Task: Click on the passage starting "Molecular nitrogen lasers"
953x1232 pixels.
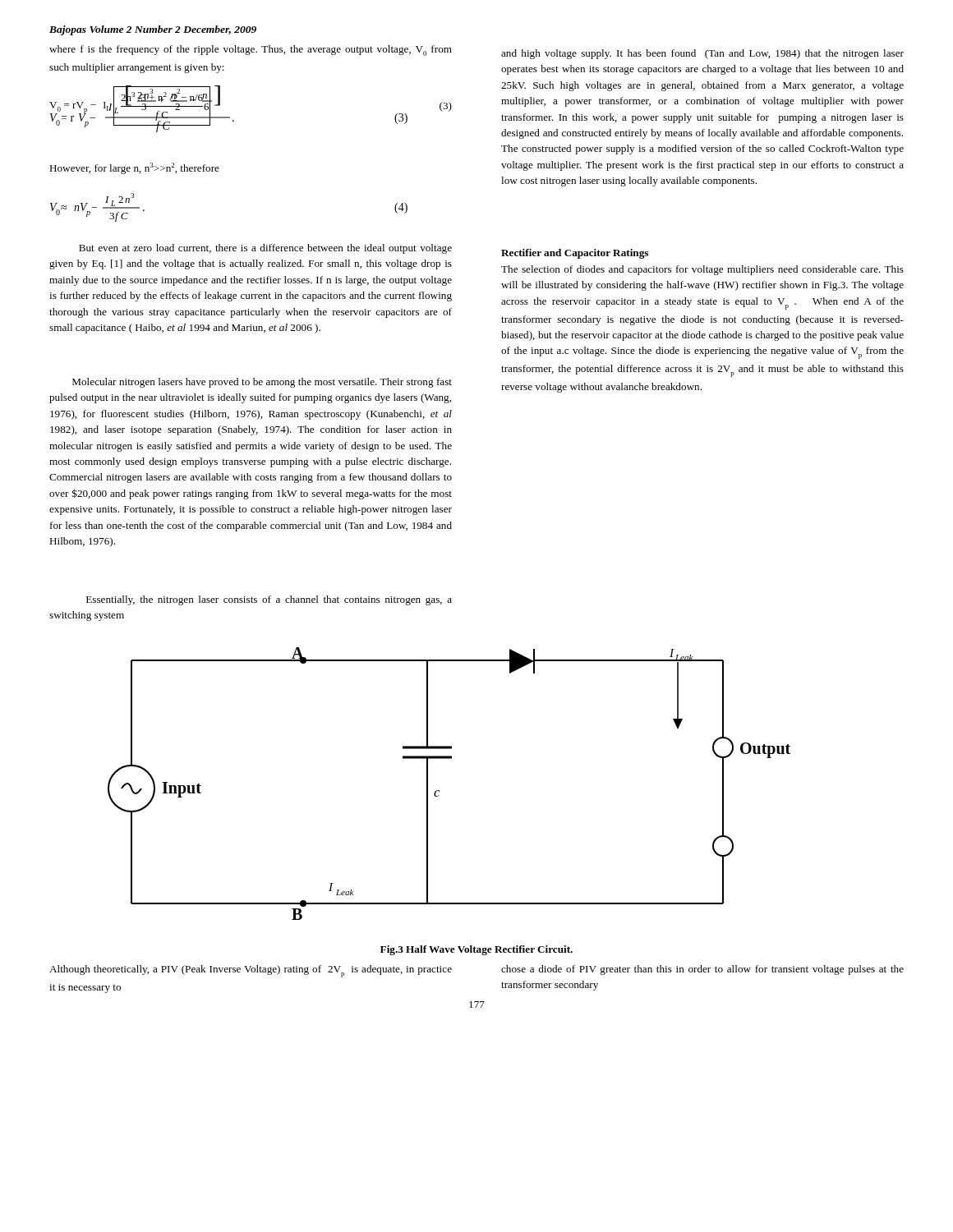Action: (x=251, y=461)
